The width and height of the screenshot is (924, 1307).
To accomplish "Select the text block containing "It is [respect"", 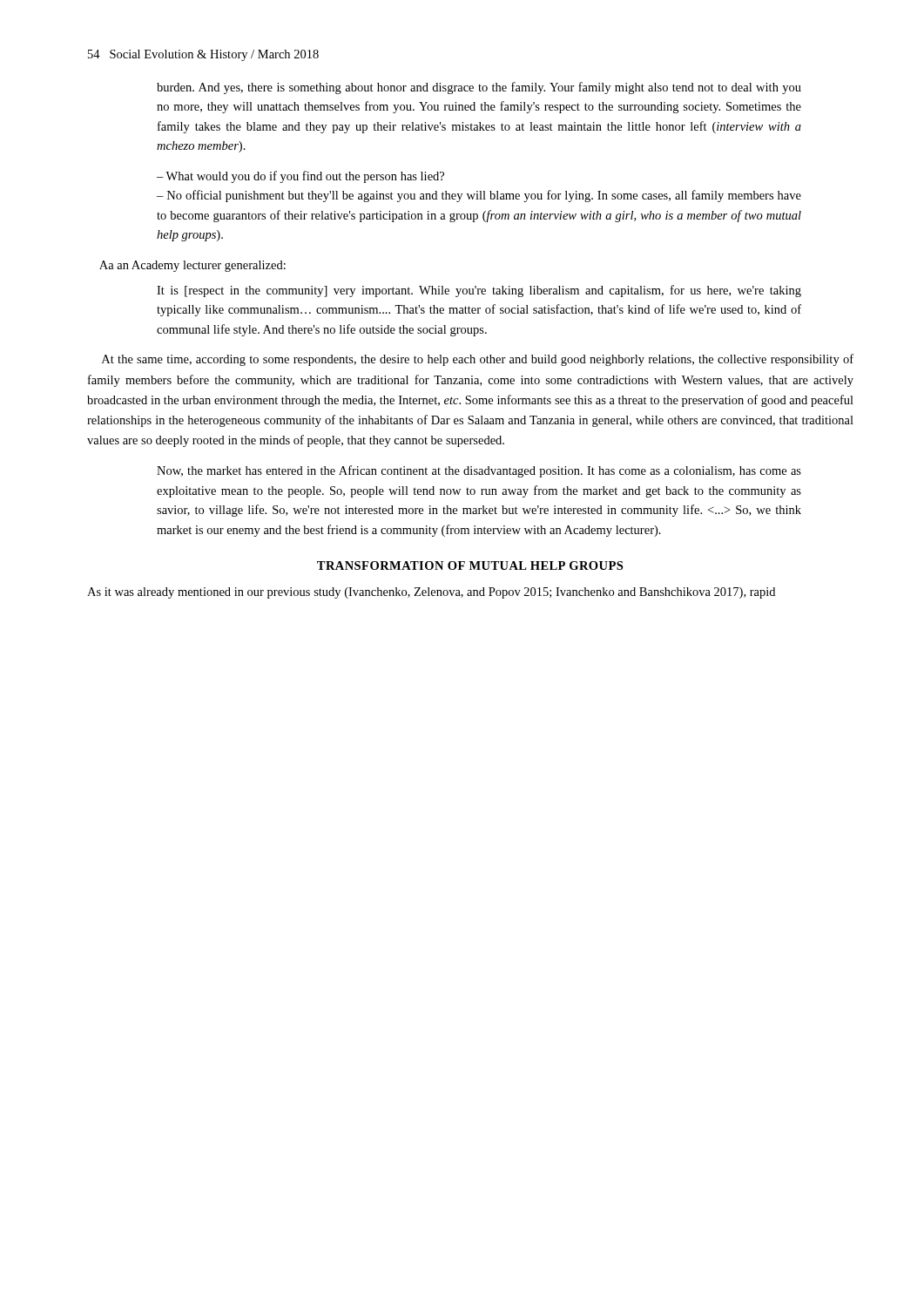I will tap(479, 310).
